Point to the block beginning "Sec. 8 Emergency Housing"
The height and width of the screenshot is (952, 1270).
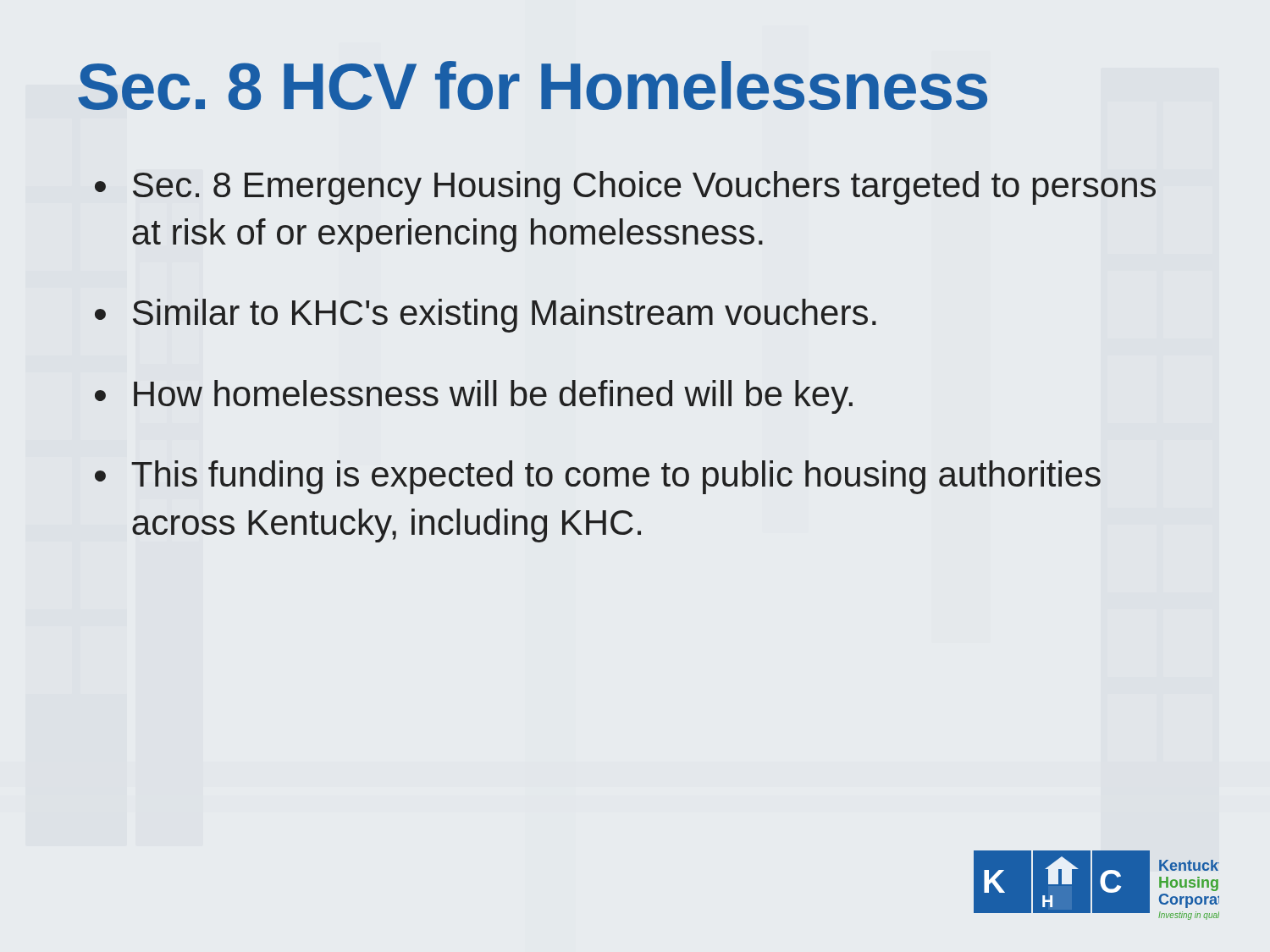[644, 209]
